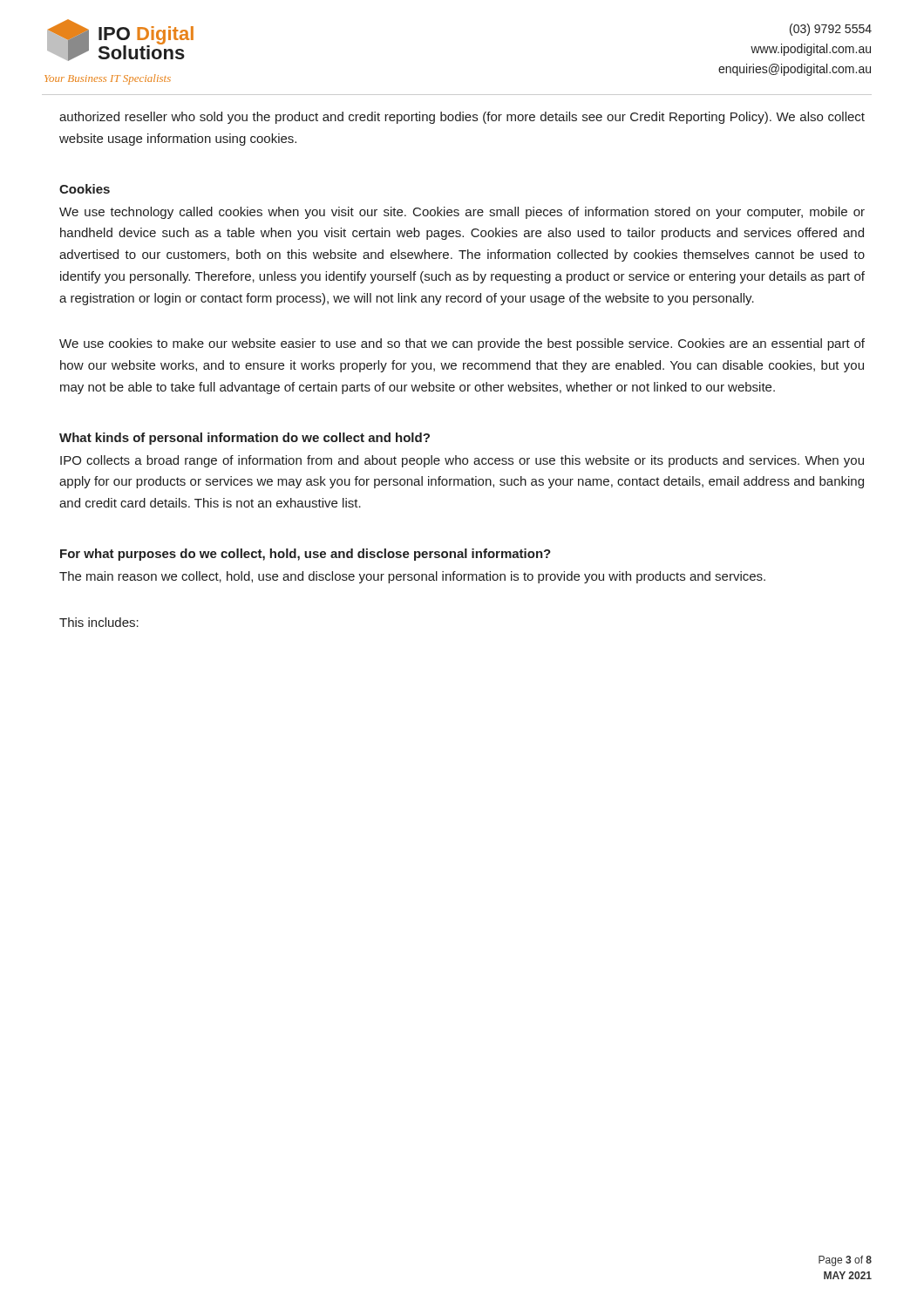
Task: Find the block on this page that starts "We use technology called cookies when"
Action: [462, 254]
